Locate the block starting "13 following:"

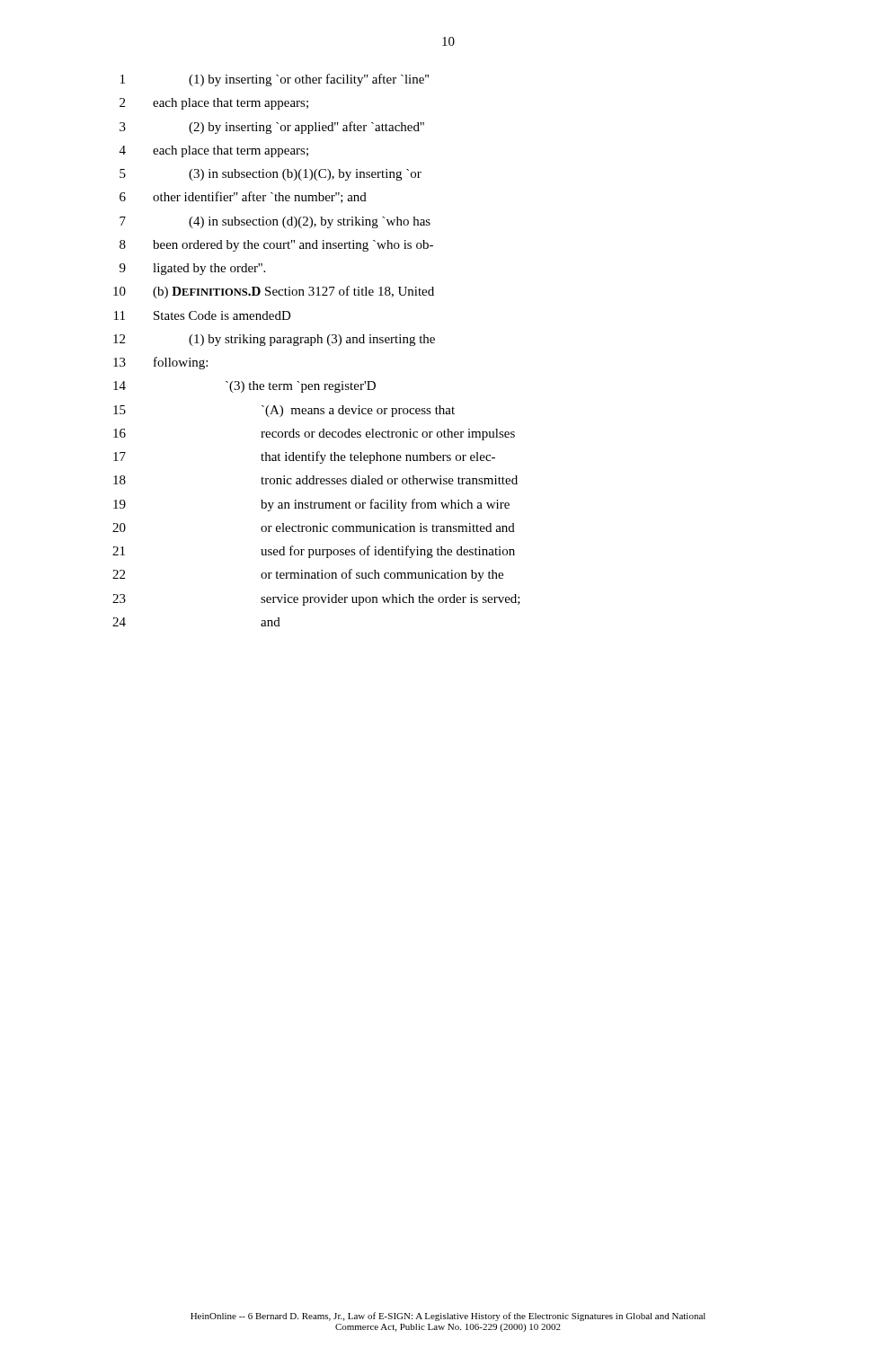click(160, 363)
